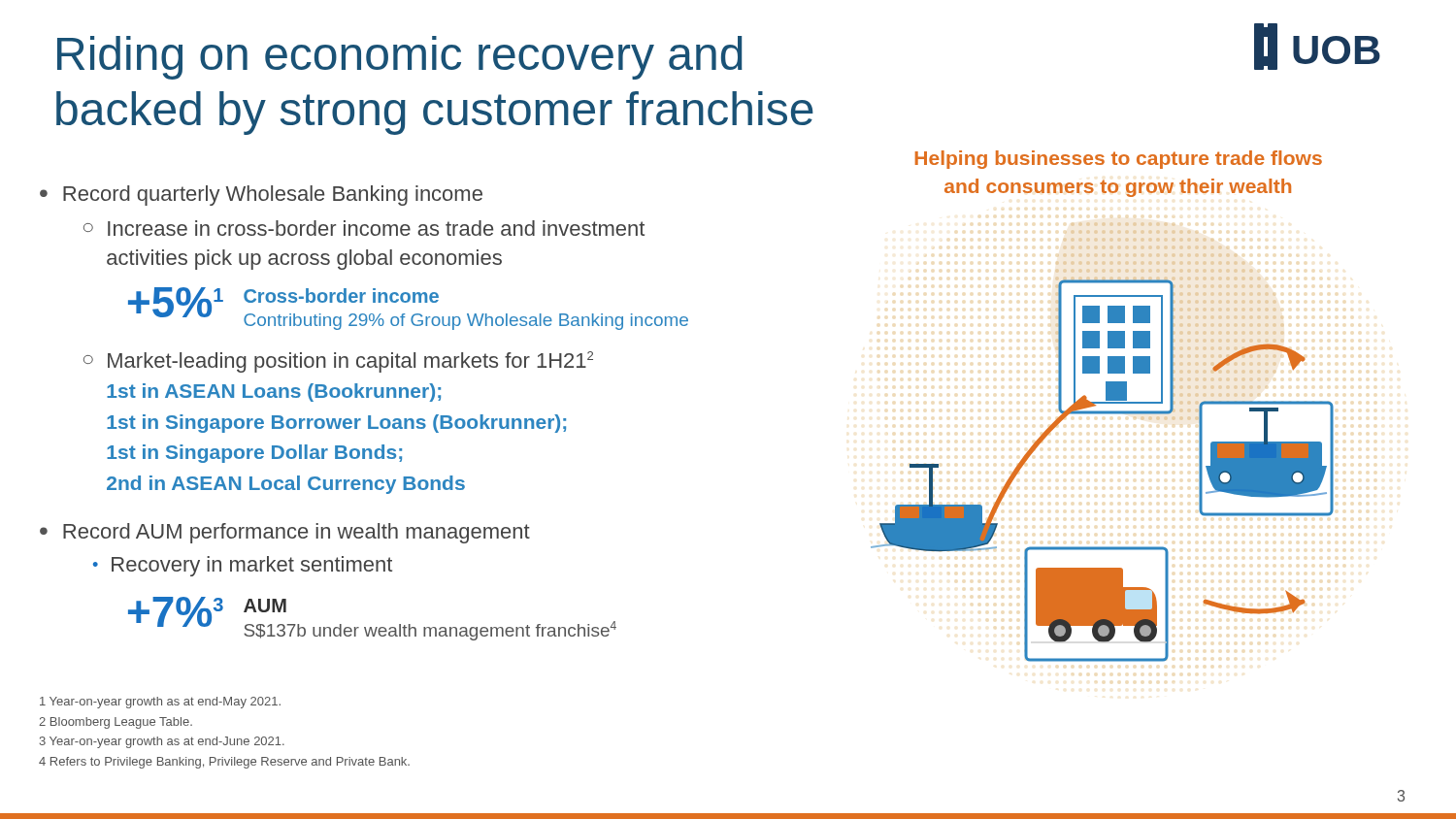1456x819 pixels.
Task: Find the block on this page that starts "• Record AUM performance in"
Action: click(x=284, y=532)
